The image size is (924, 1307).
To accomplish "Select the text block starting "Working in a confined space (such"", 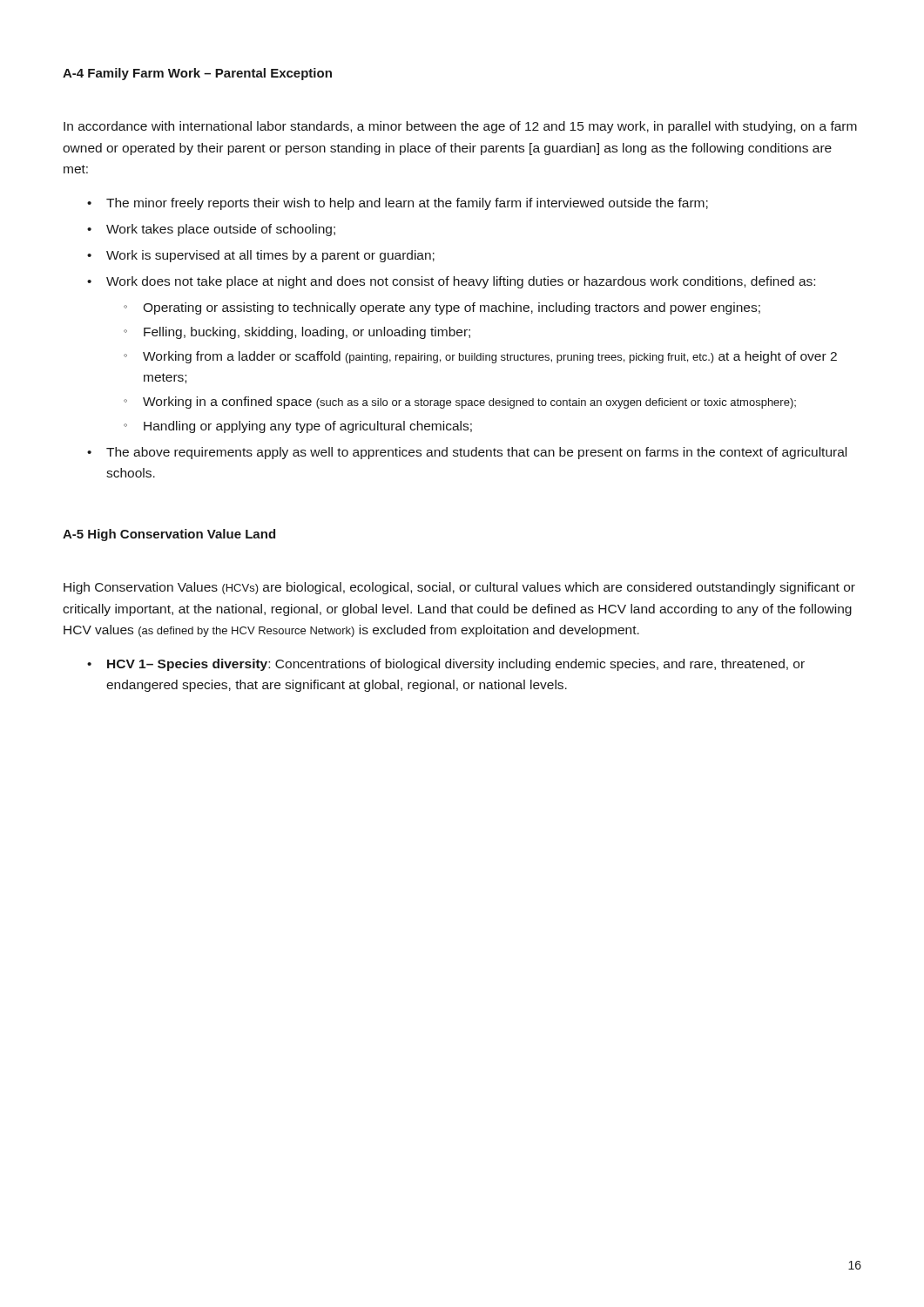I will click(x=470, y=401).
